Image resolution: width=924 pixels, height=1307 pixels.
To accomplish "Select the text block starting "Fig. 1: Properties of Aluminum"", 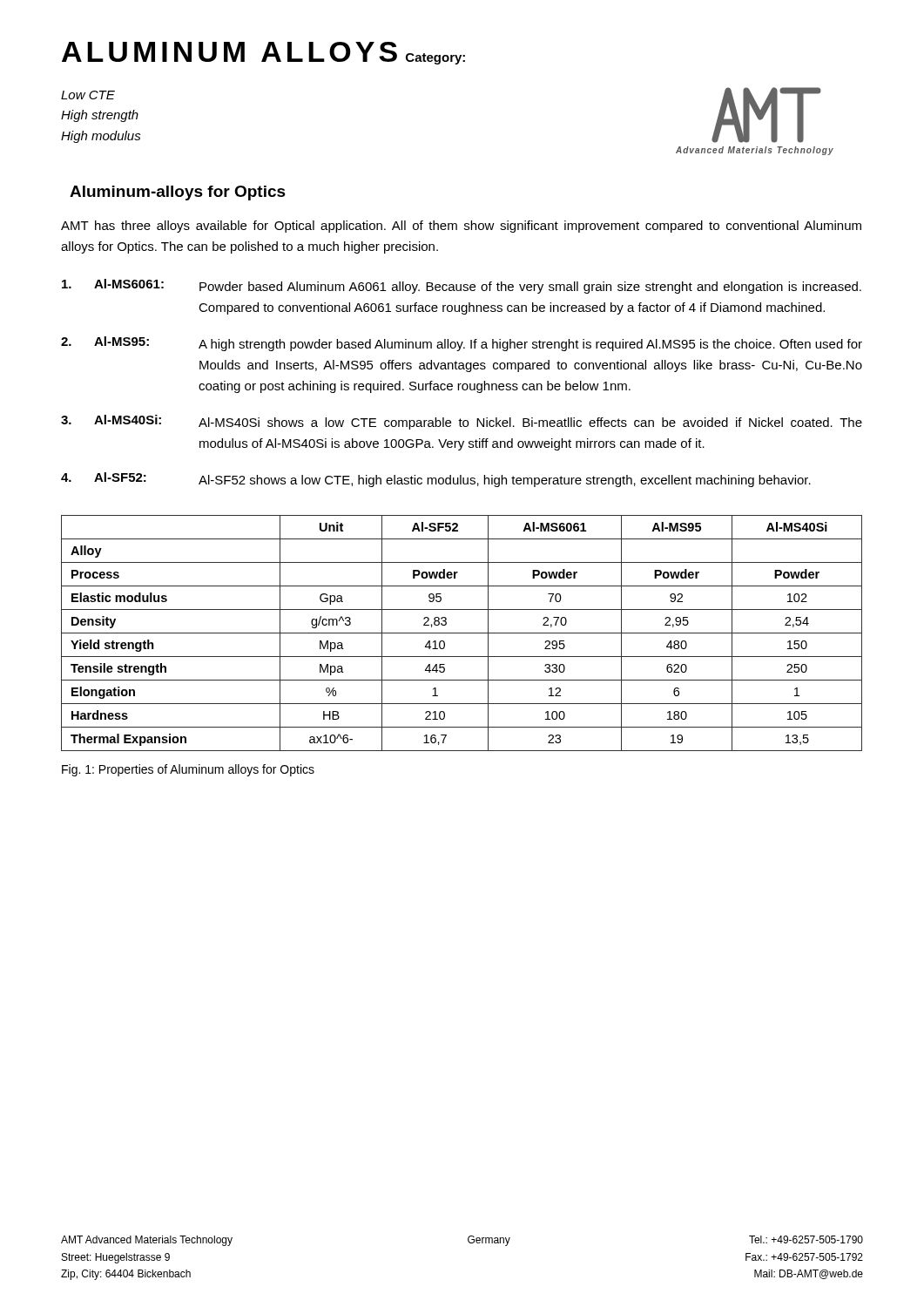I will click(188, 769).
